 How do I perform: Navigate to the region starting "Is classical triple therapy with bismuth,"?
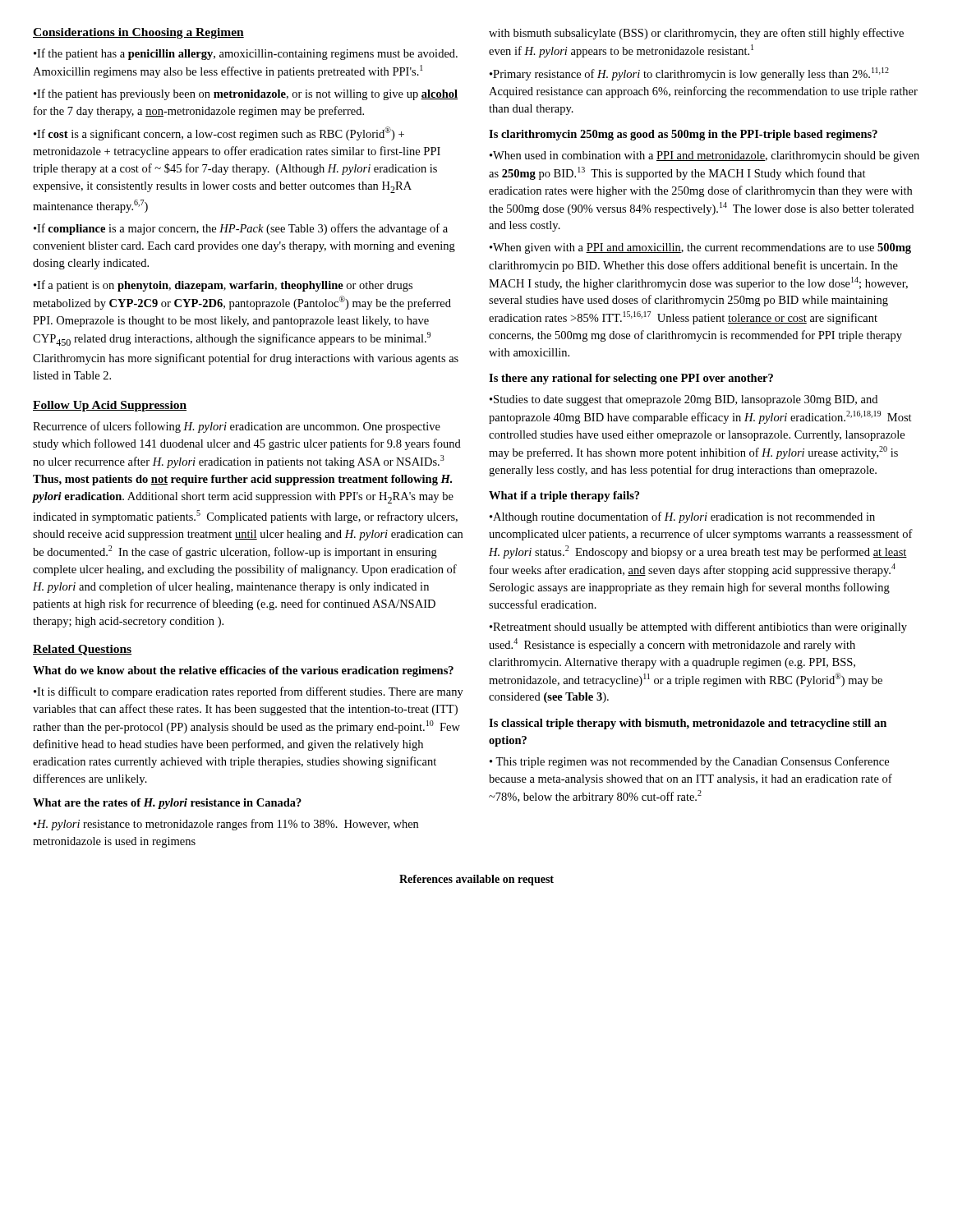click(688, 731)
